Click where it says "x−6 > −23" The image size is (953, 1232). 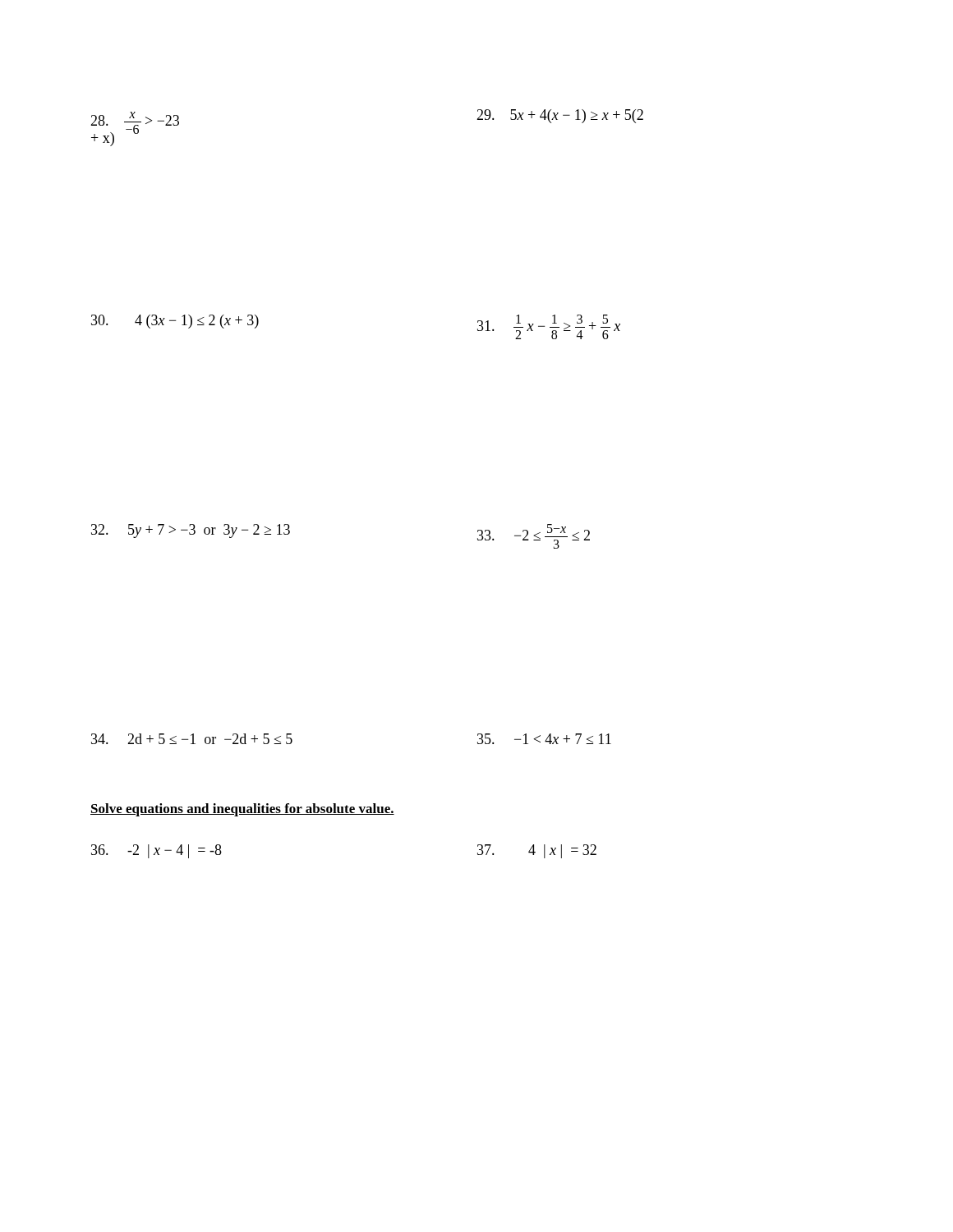tap(135, 122)
